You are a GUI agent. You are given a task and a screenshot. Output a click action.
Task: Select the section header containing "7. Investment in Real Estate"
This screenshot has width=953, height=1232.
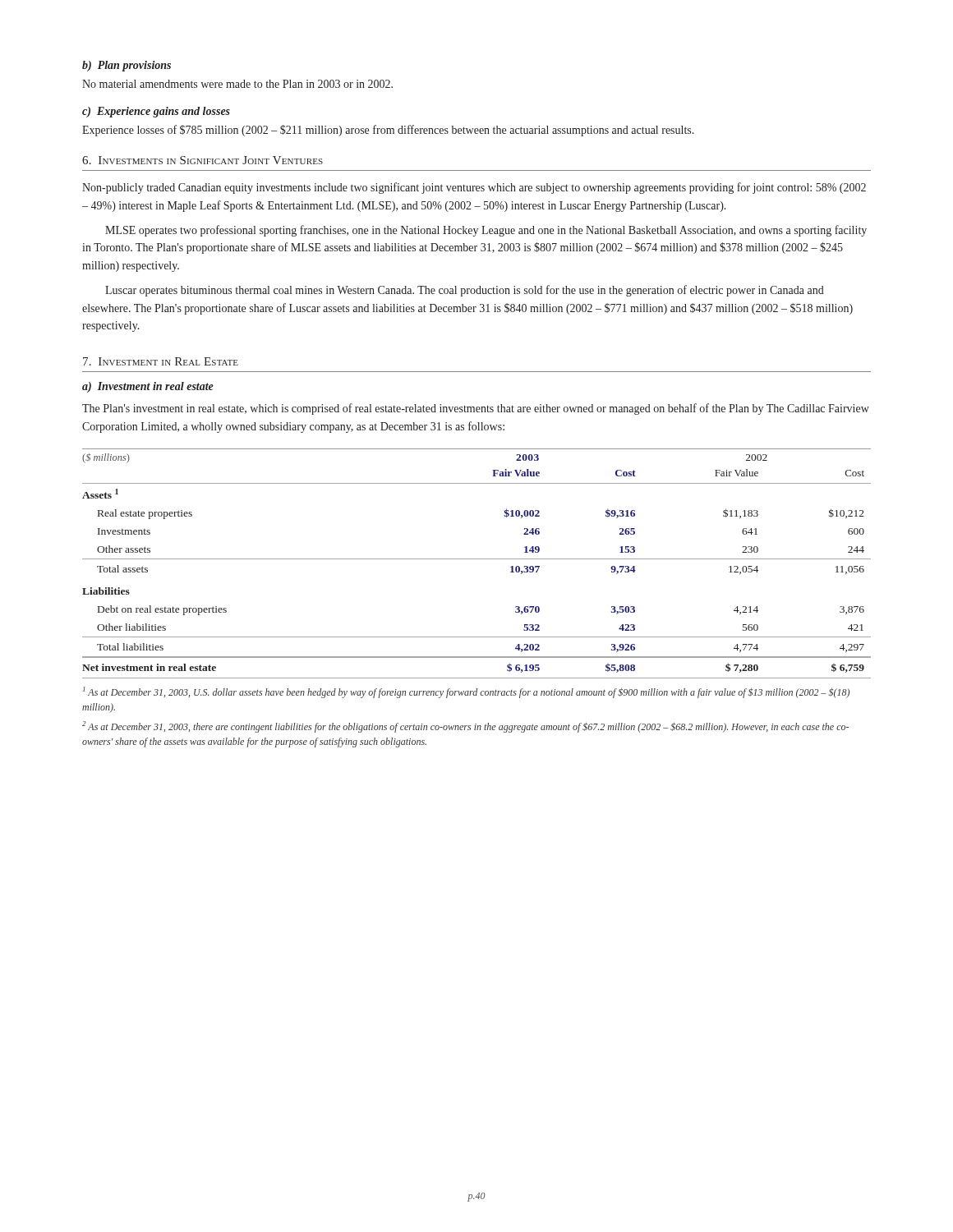[x=160, y=361]
